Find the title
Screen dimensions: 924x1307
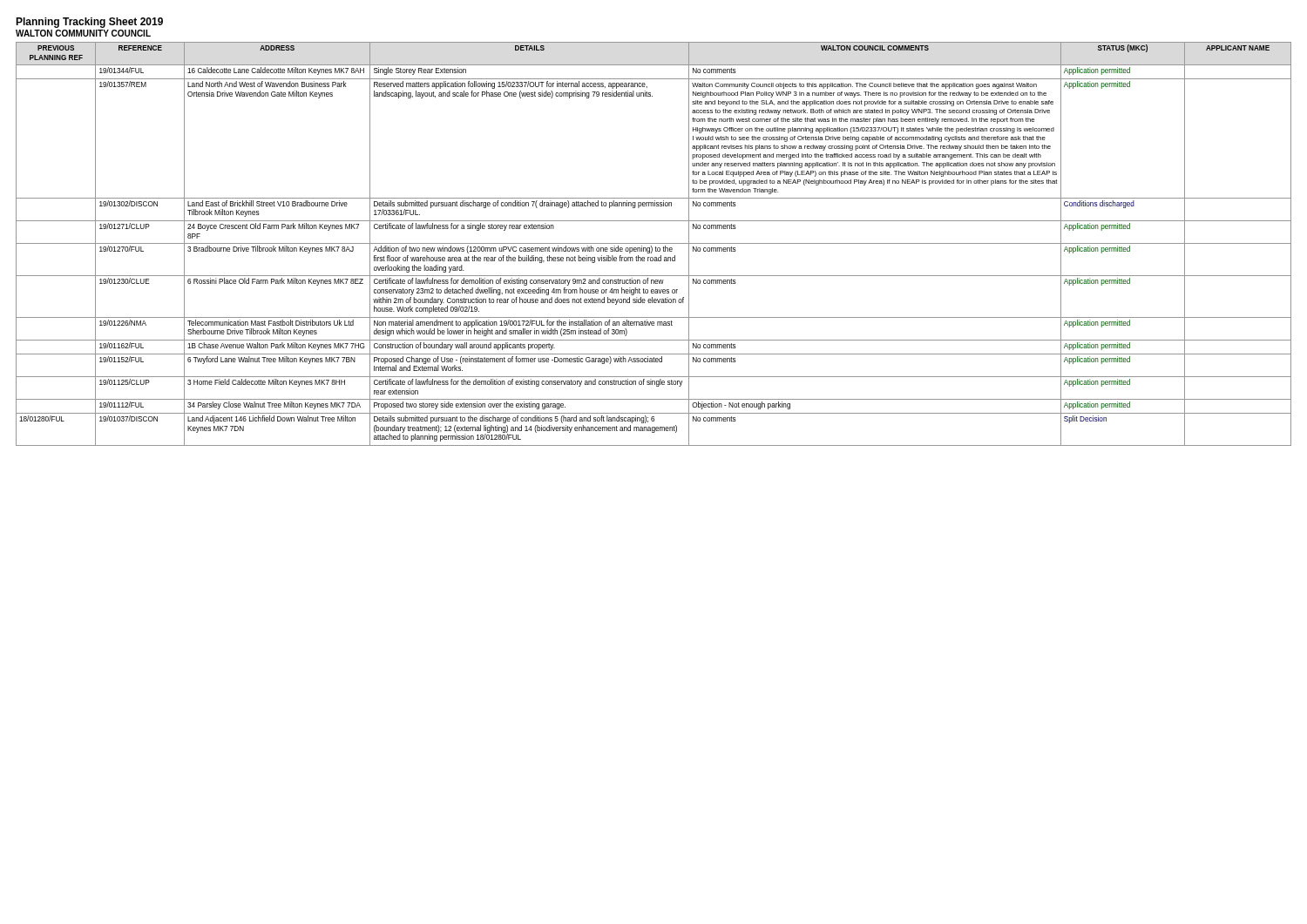click(x=654, y=27)
